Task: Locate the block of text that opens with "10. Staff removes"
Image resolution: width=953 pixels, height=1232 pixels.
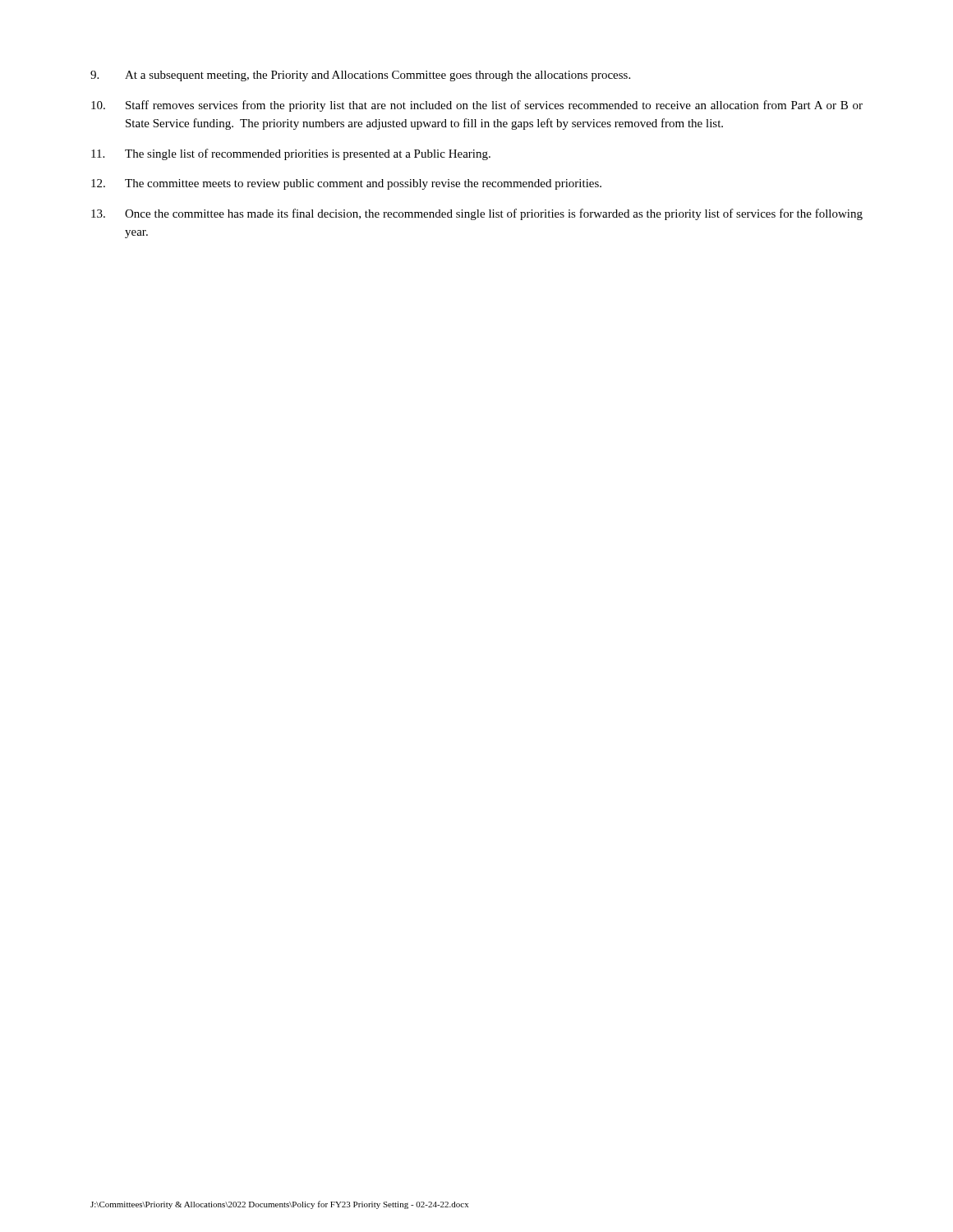Action: [x=476, y=114]
